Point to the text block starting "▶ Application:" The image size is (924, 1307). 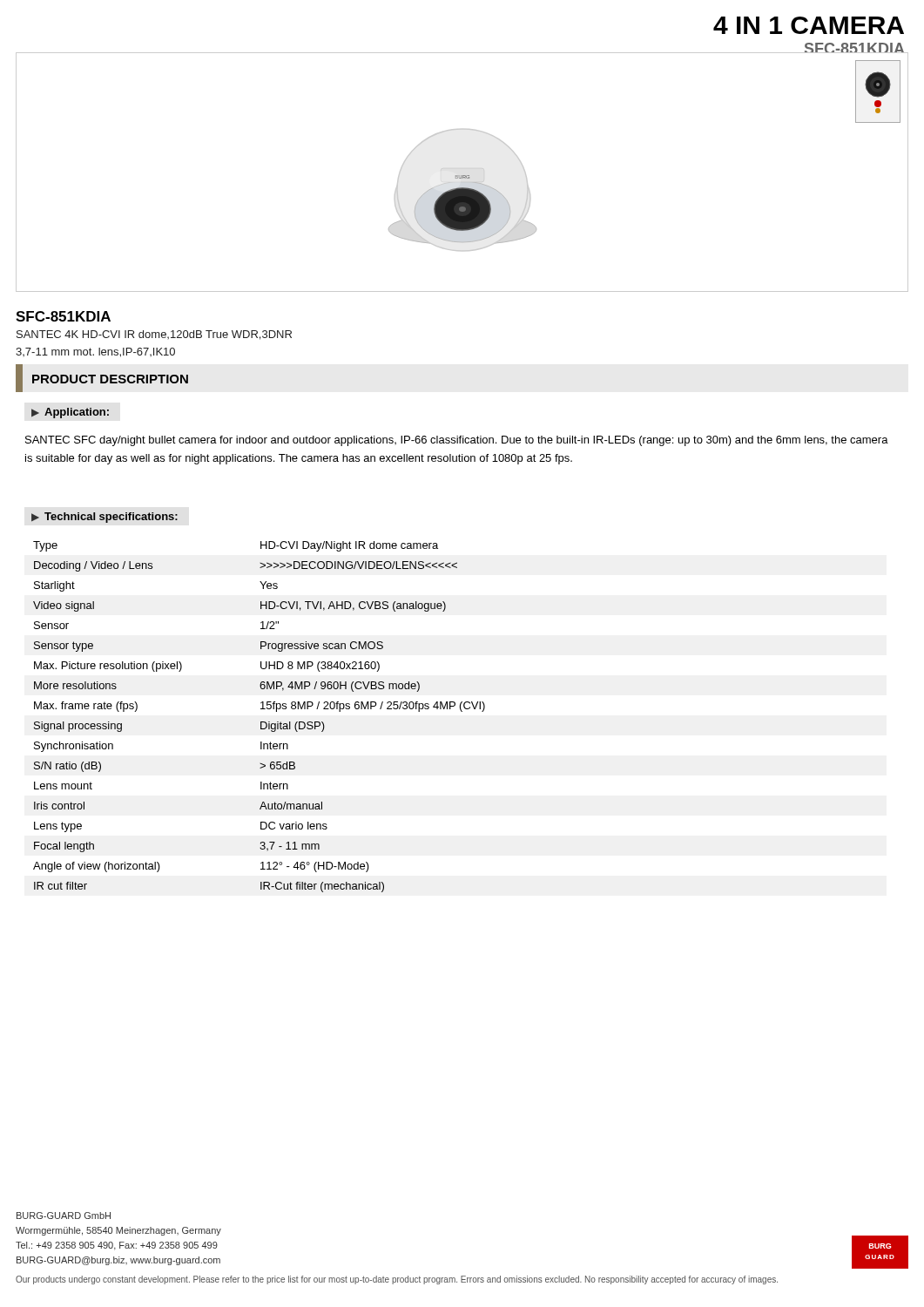pos(71,412)
